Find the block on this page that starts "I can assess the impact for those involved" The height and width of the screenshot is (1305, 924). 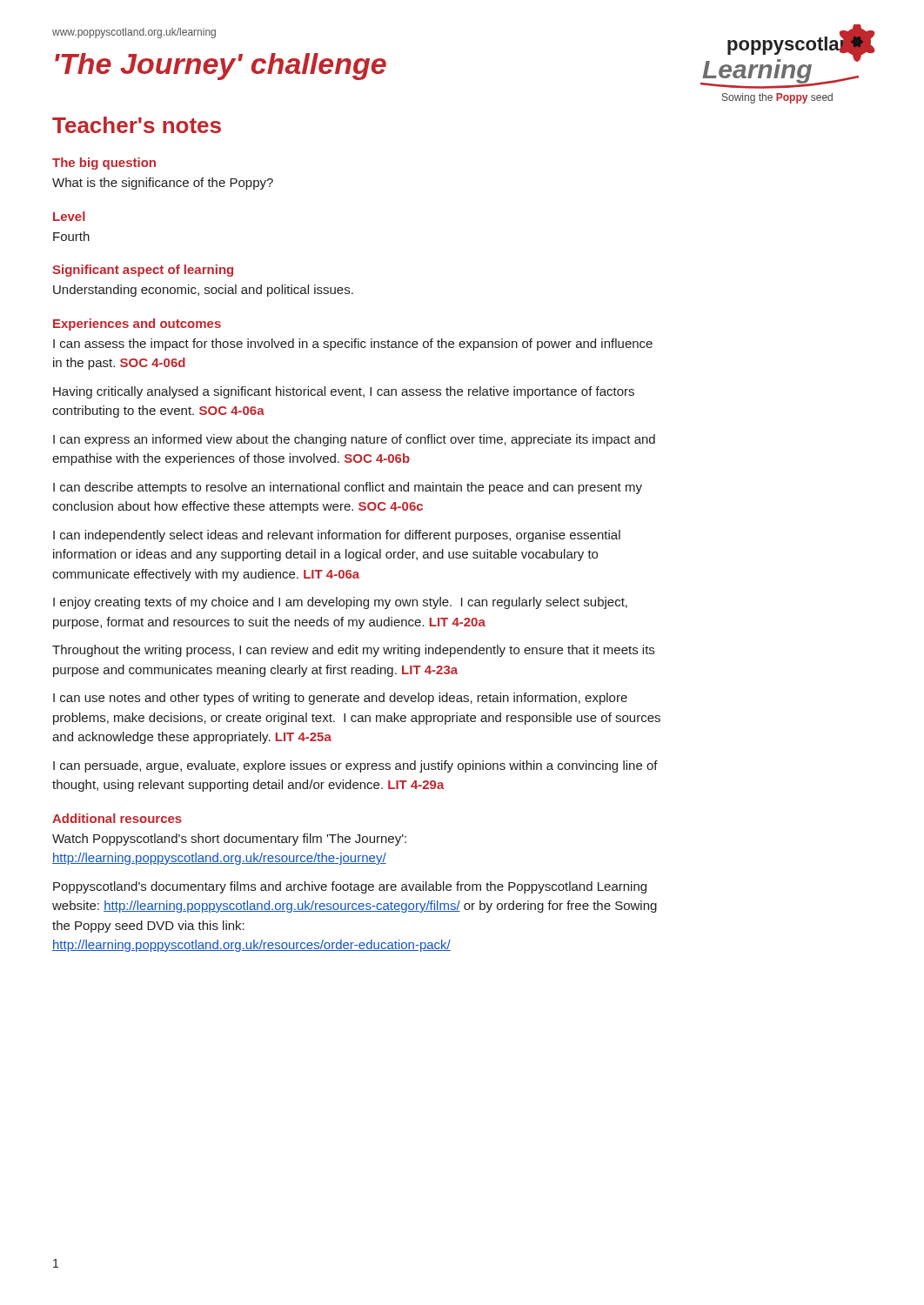pyautogui.click(x=353, y=353)
